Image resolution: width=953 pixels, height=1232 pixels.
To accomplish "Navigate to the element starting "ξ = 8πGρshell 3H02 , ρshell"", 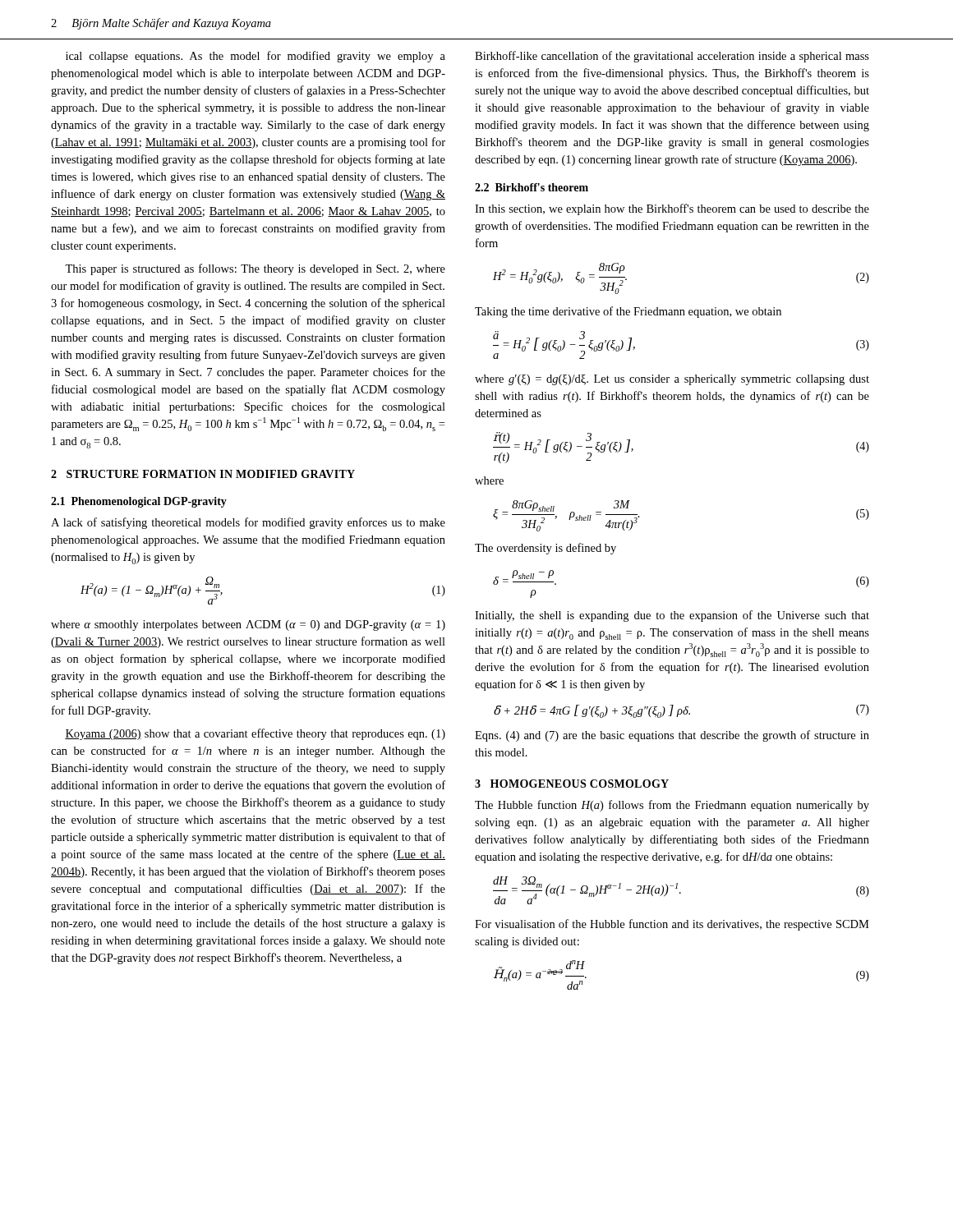I will pos(534,515).
